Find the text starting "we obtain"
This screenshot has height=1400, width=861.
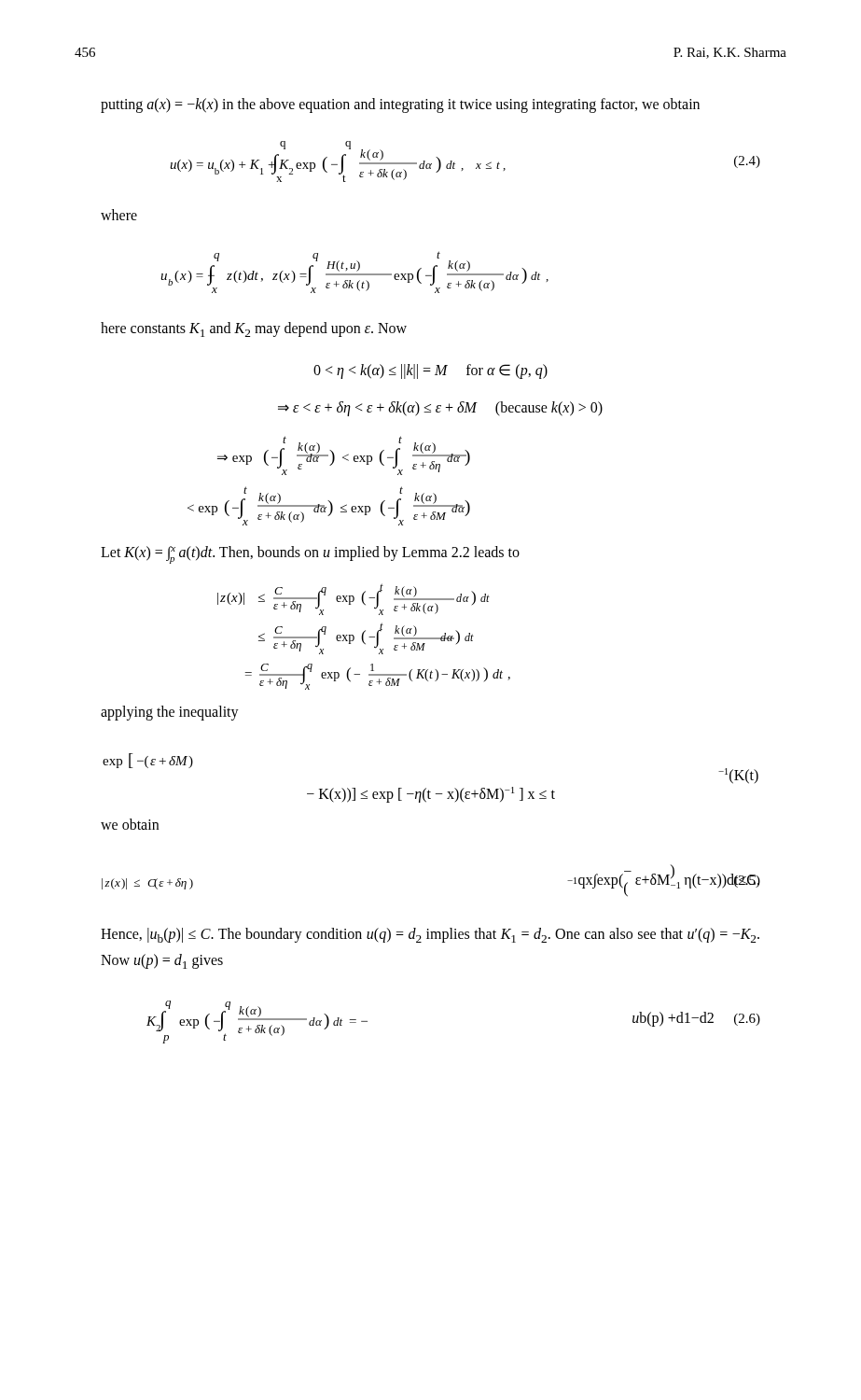pyautogui.click(x=130, y=824)
